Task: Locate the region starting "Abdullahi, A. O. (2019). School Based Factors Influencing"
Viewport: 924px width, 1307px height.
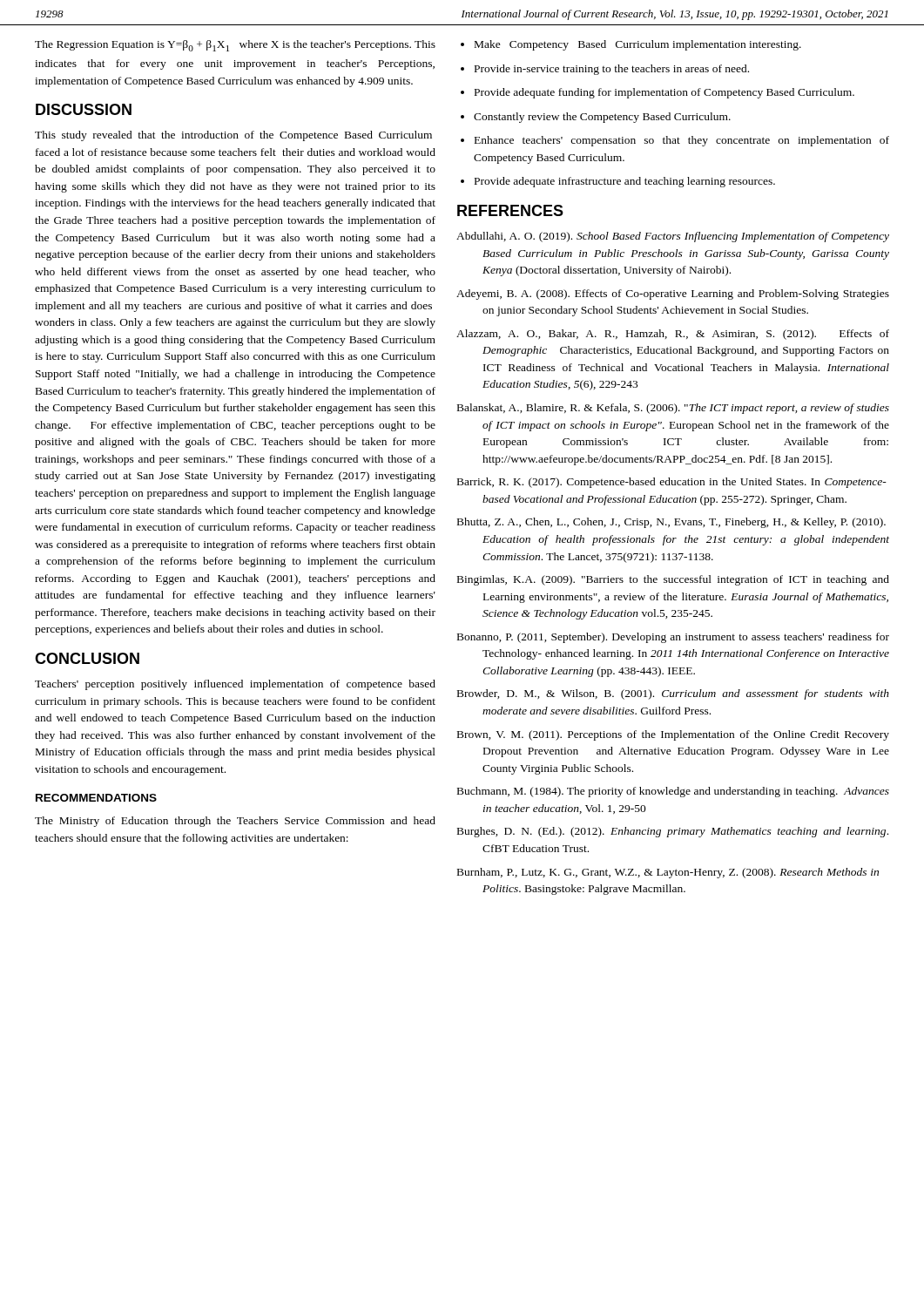Action: 673,253
